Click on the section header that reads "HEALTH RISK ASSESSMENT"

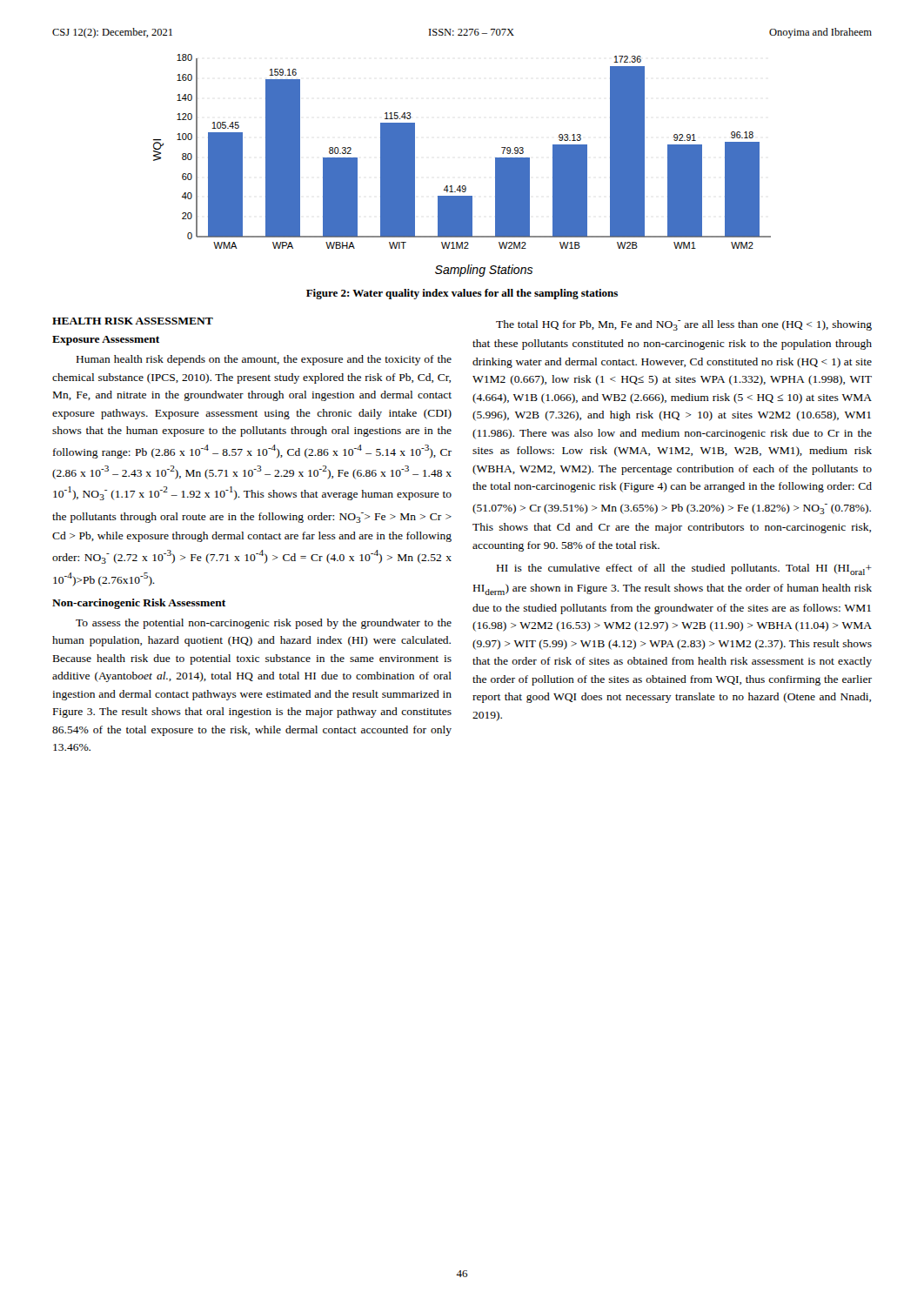pyautogui.click(x=133, y=321)
